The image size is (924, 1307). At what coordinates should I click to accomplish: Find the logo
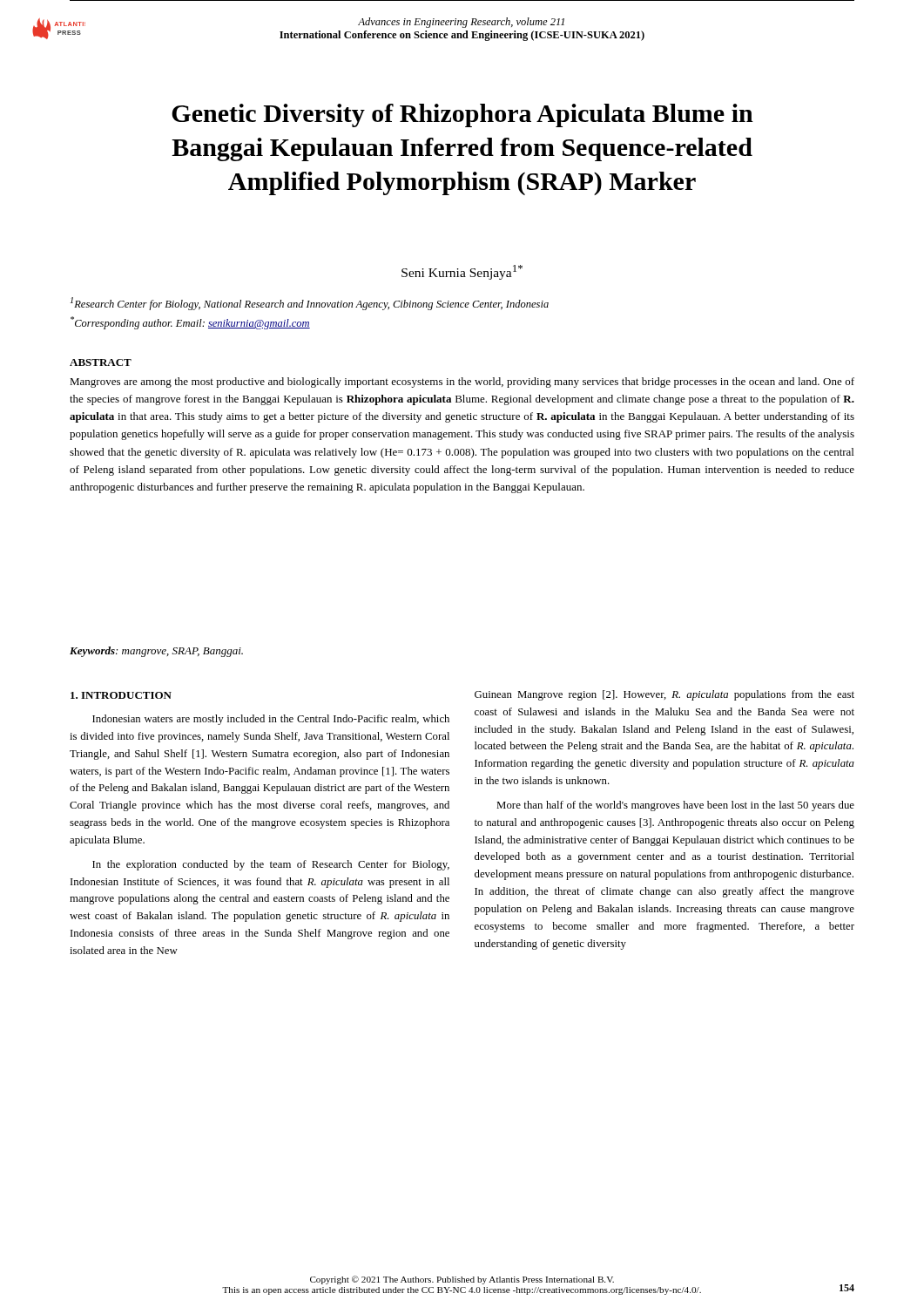pos(56,28)
